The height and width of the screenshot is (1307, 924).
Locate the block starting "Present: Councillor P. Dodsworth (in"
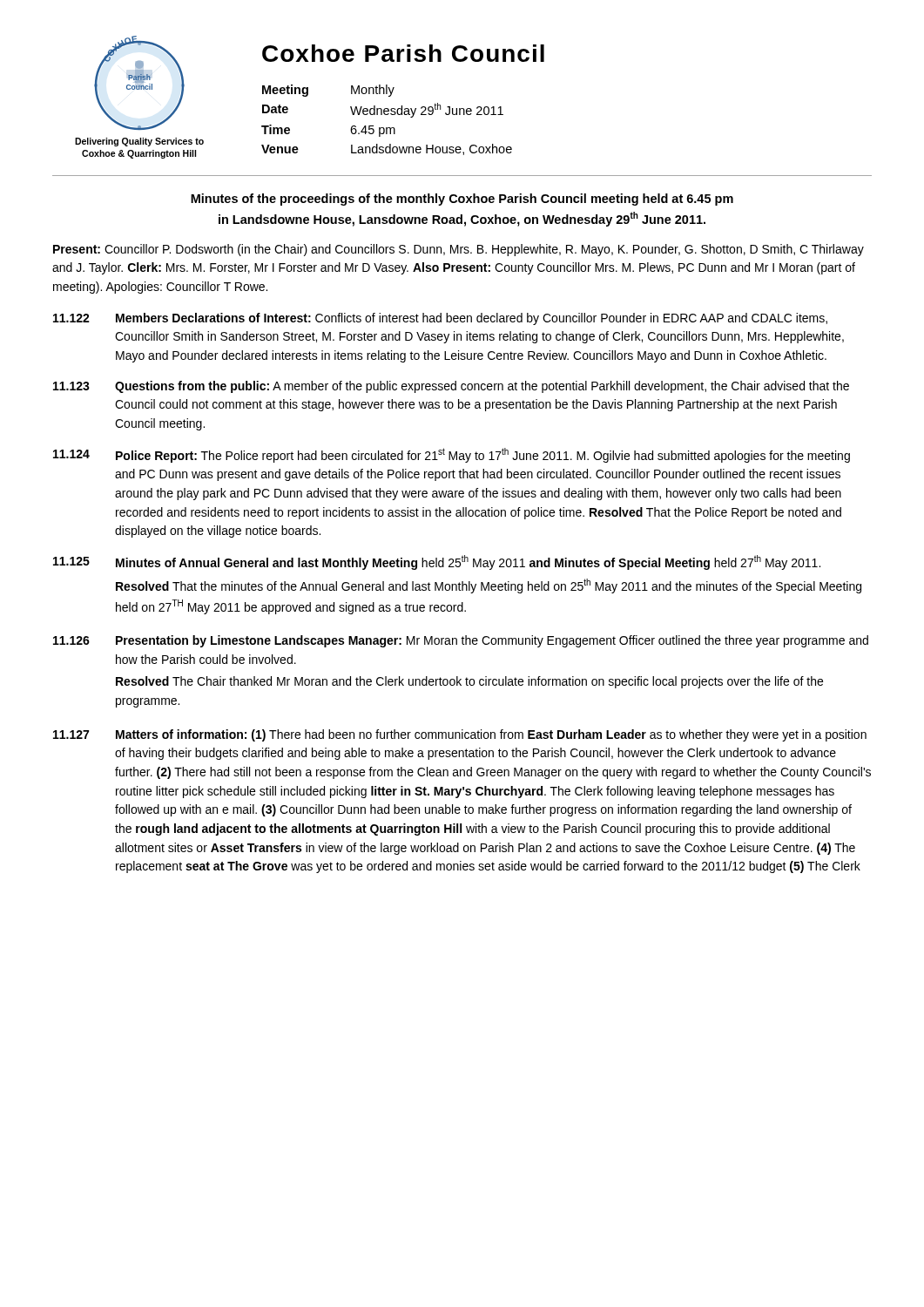pos(458,268)
